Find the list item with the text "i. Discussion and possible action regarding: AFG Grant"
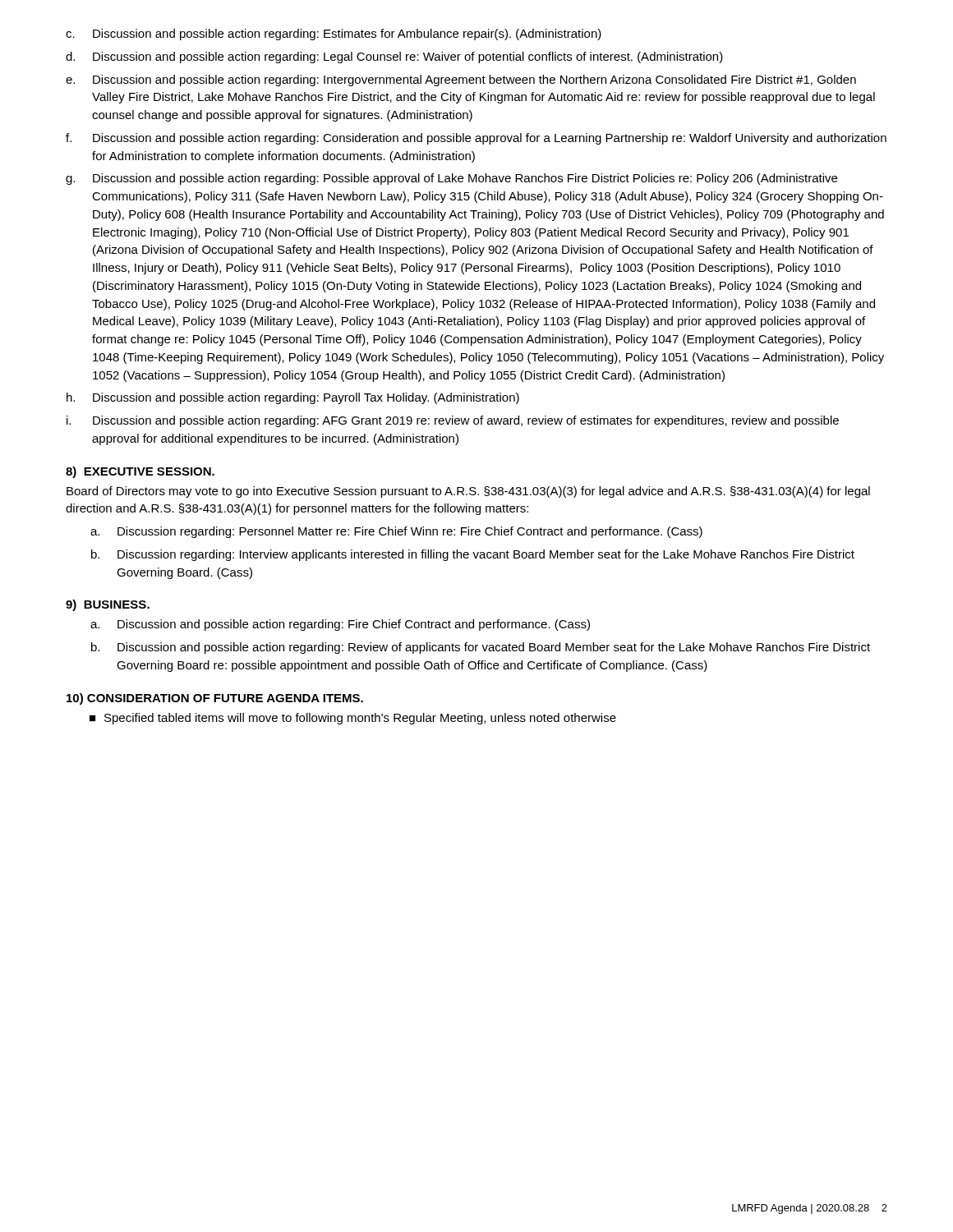The width and height of the screenshot is (953, 1232). 476,429
